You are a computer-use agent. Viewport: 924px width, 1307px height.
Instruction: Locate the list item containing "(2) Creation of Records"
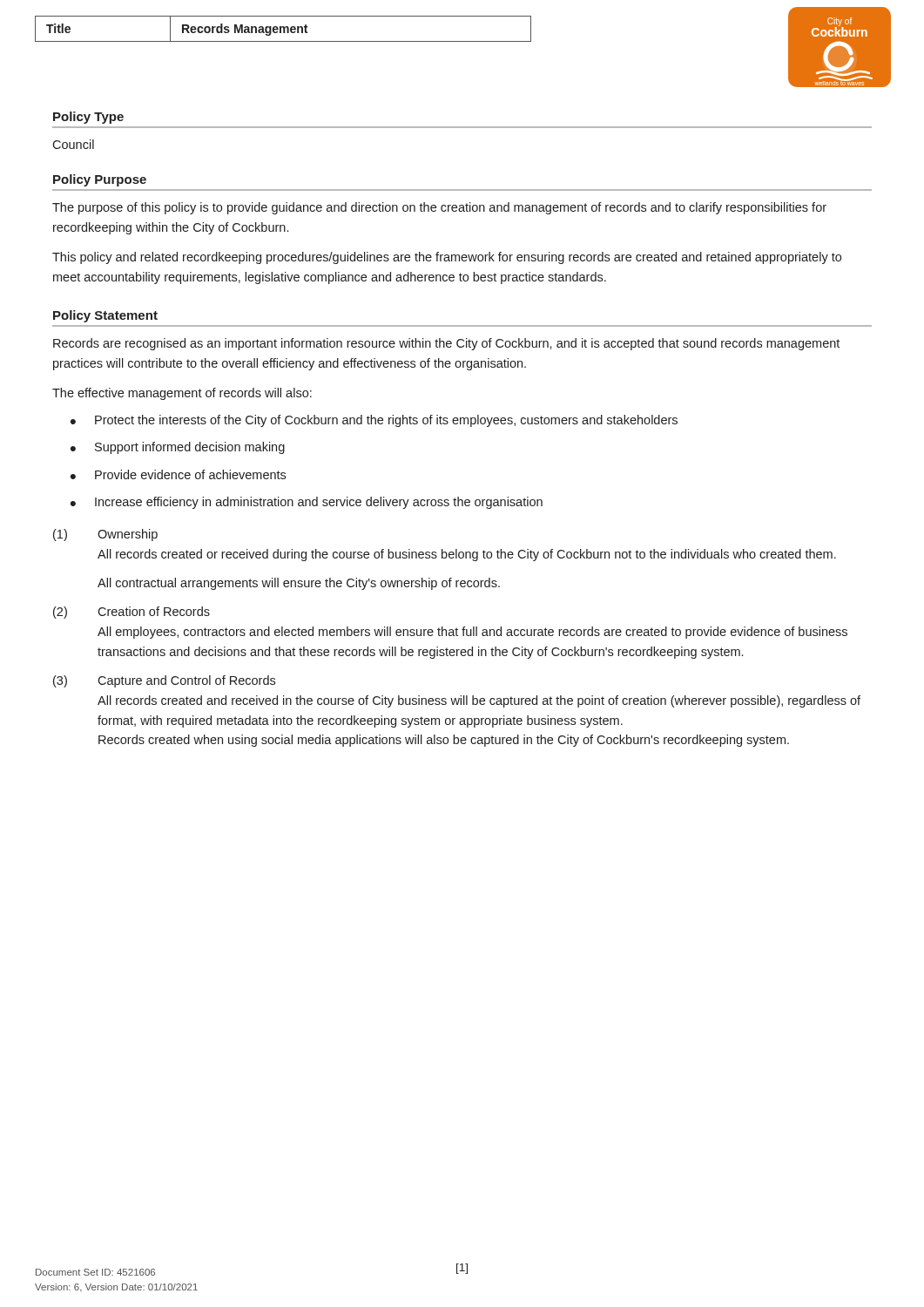(132, 613)
